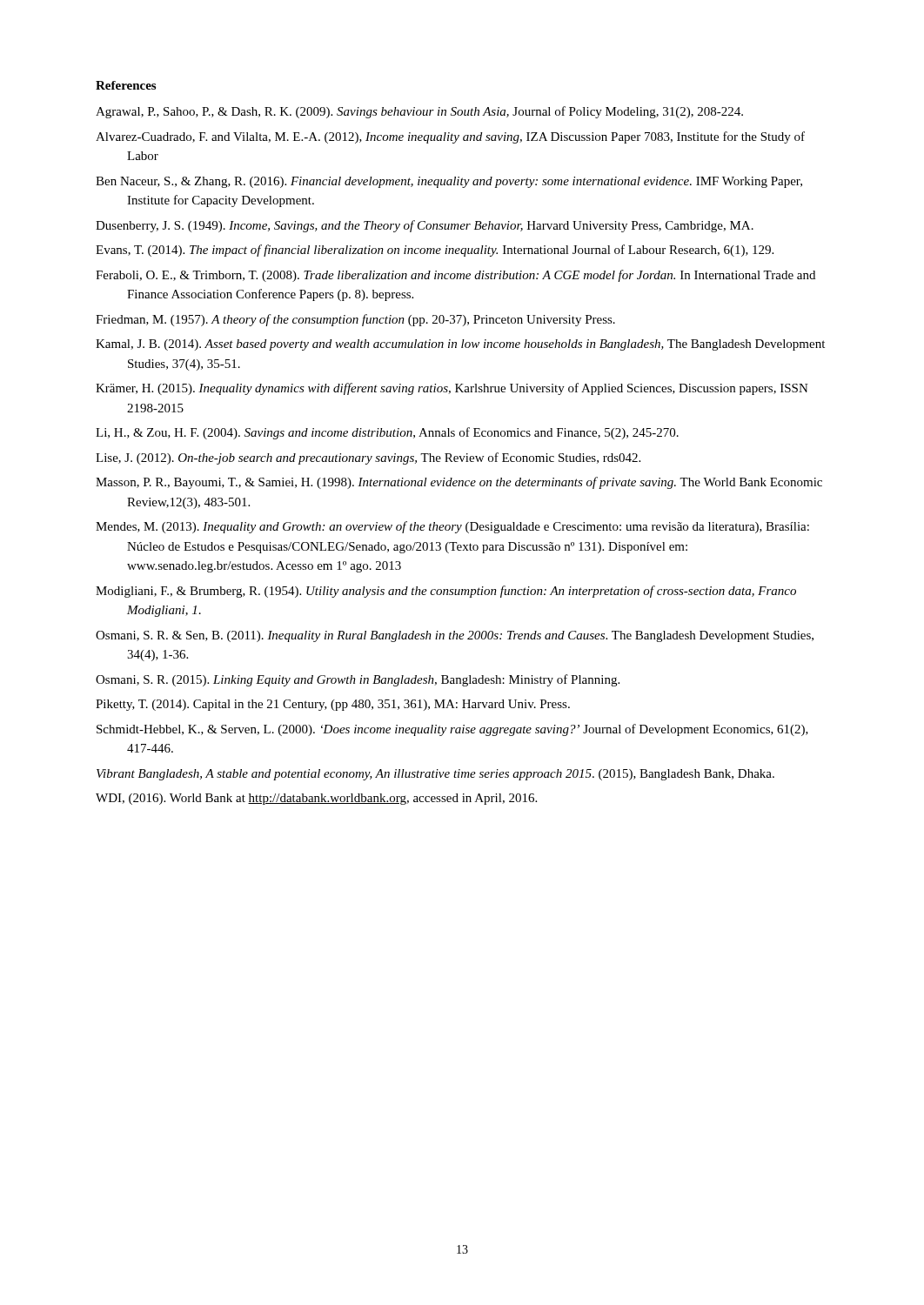924x1305 pixels.
Task: Find the text block starting "Ben Naceur, S., & Zhang, R. (2016). Financial"
Action: pyautogui.click(x=449, y=190)
